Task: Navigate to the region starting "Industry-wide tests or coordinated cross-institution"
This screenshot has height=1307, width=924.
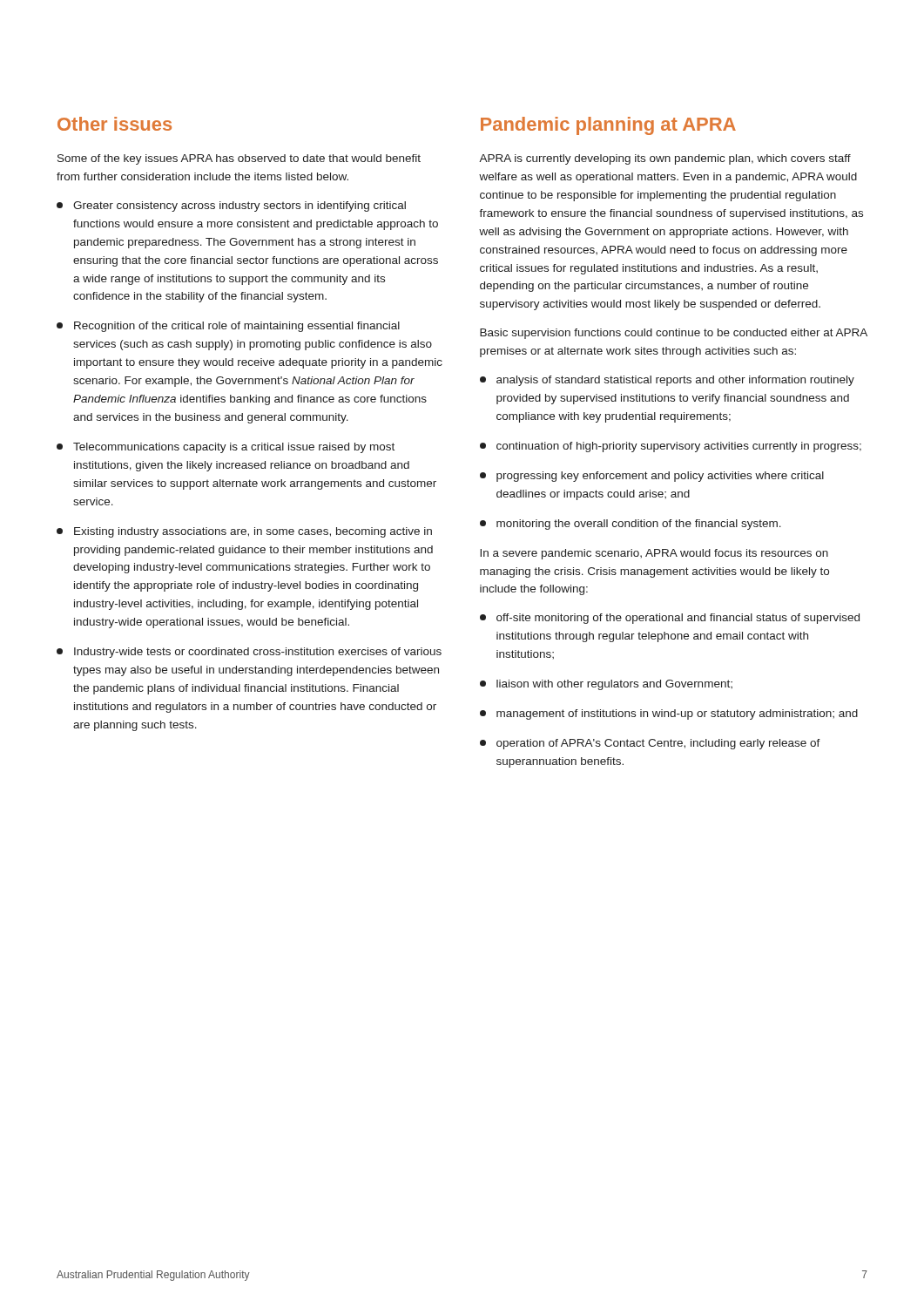Action: pyautogui.click(x=251, y=689)
